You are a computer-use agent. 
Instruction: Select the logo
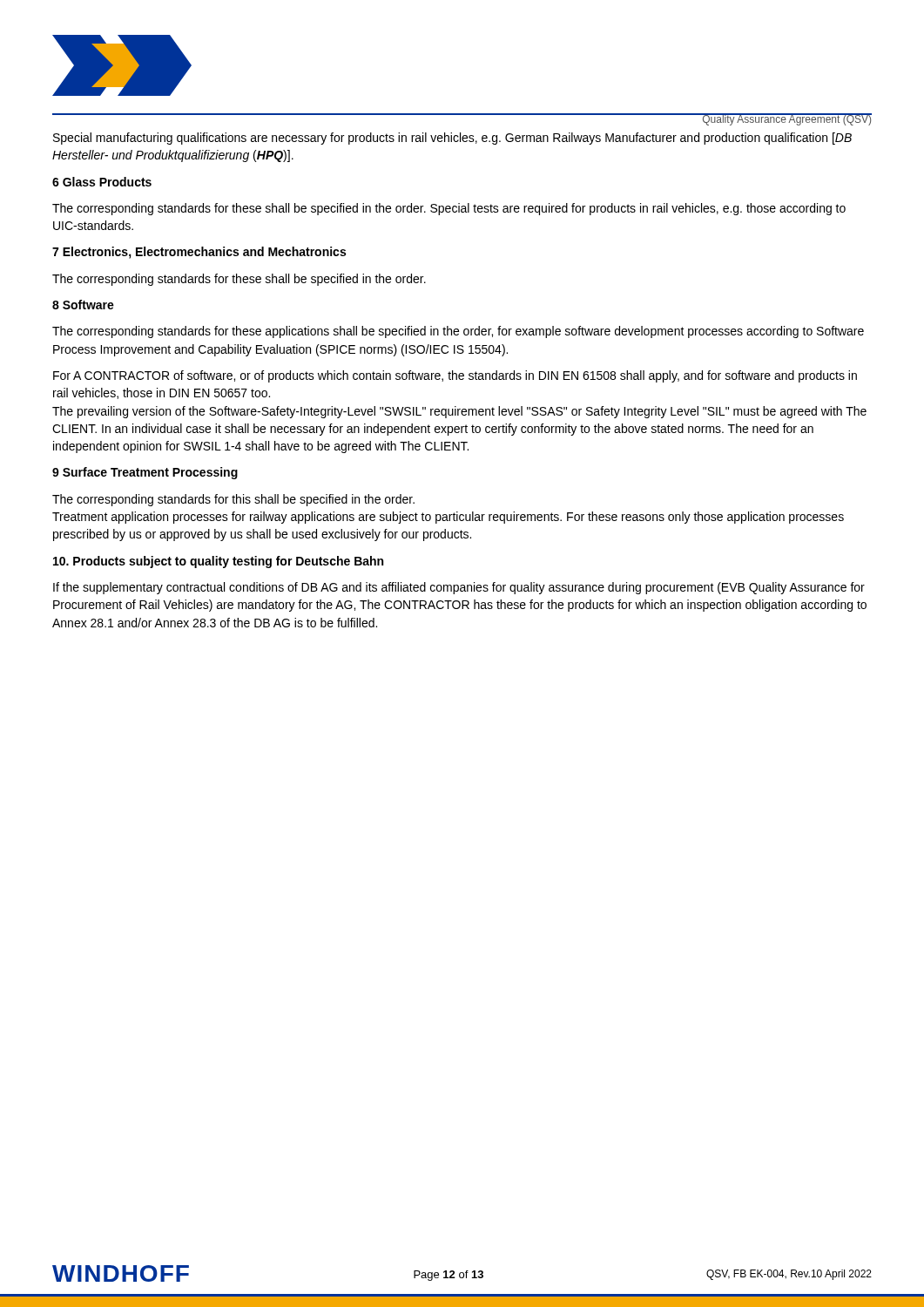122,65
